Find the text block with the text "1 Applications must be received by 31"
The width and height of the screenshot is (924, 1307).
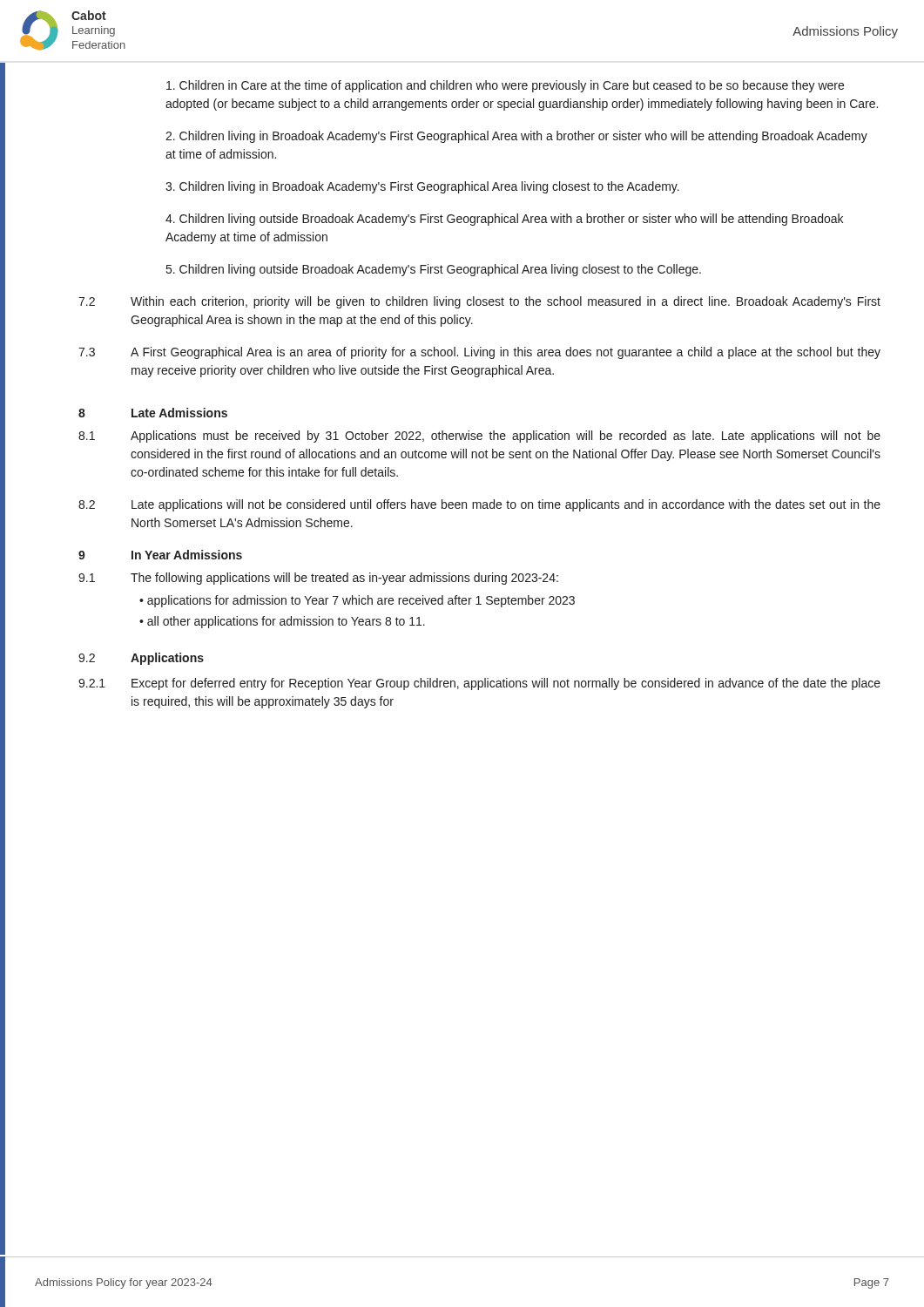click(x=479, y=454)
